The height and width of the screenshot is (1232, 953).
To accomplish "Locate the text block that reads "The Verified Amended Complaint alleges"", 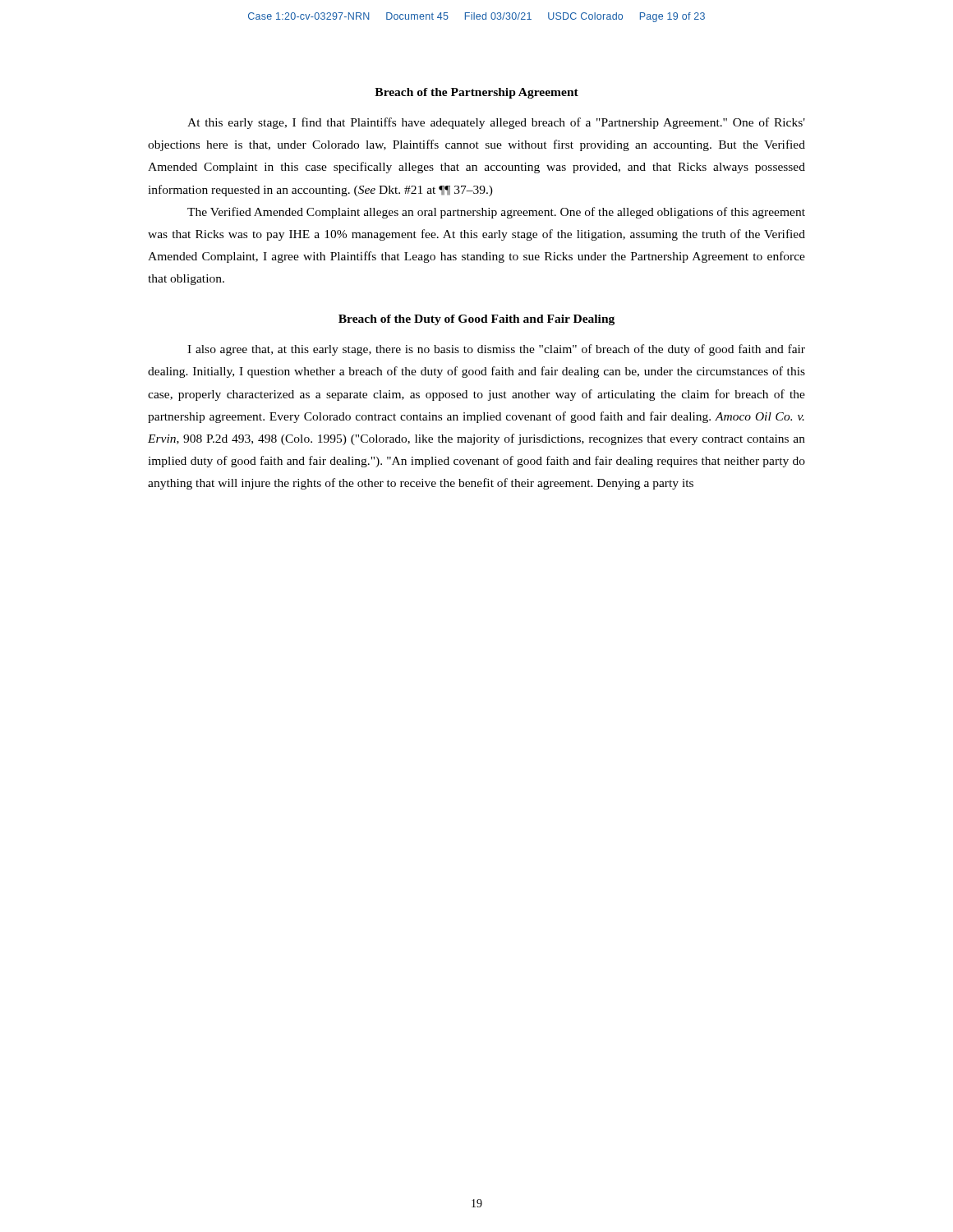I will (476, 245).
